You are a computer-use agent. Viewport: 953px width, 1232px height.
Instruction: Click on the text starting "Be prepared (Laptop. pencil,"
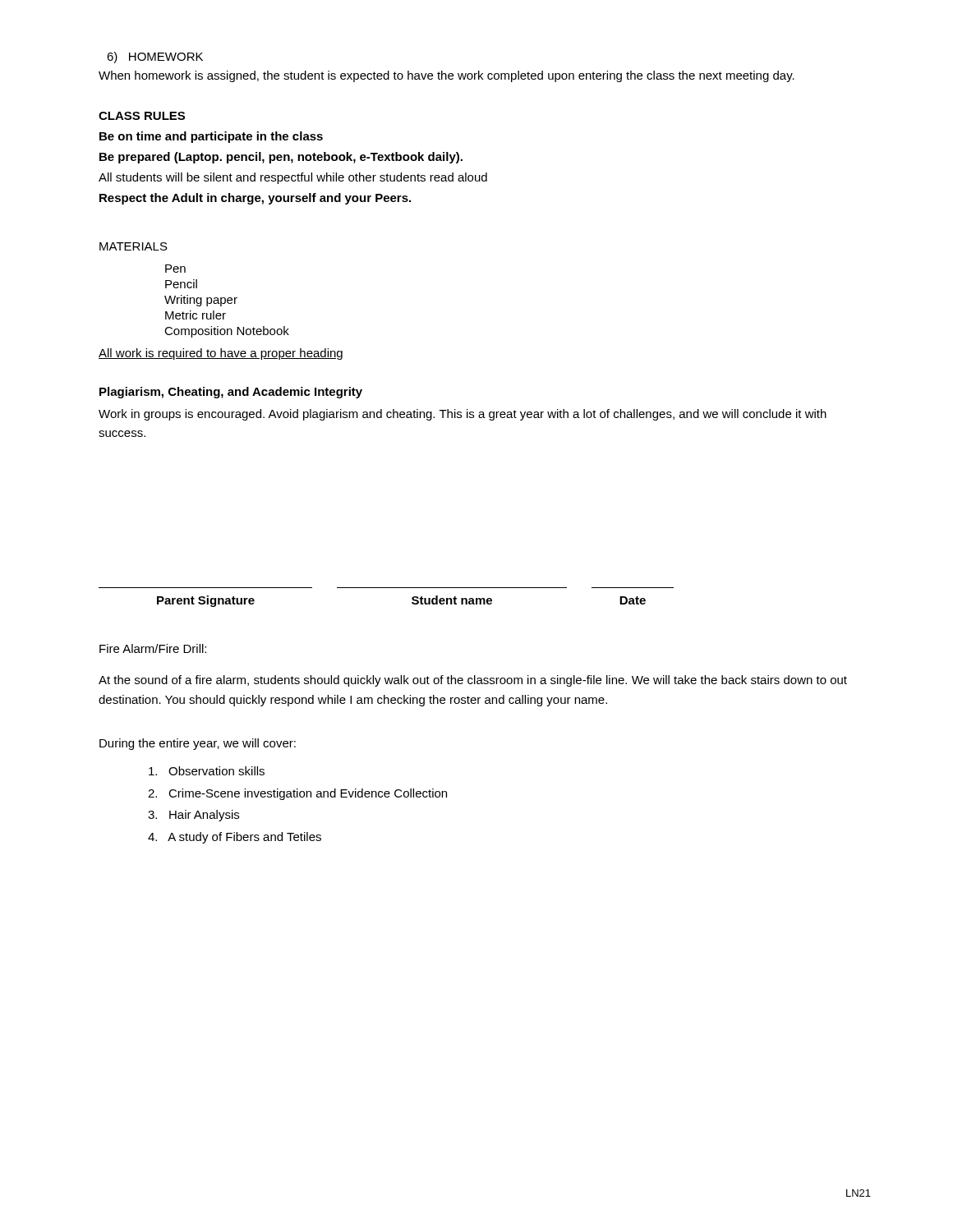[281, 156]
